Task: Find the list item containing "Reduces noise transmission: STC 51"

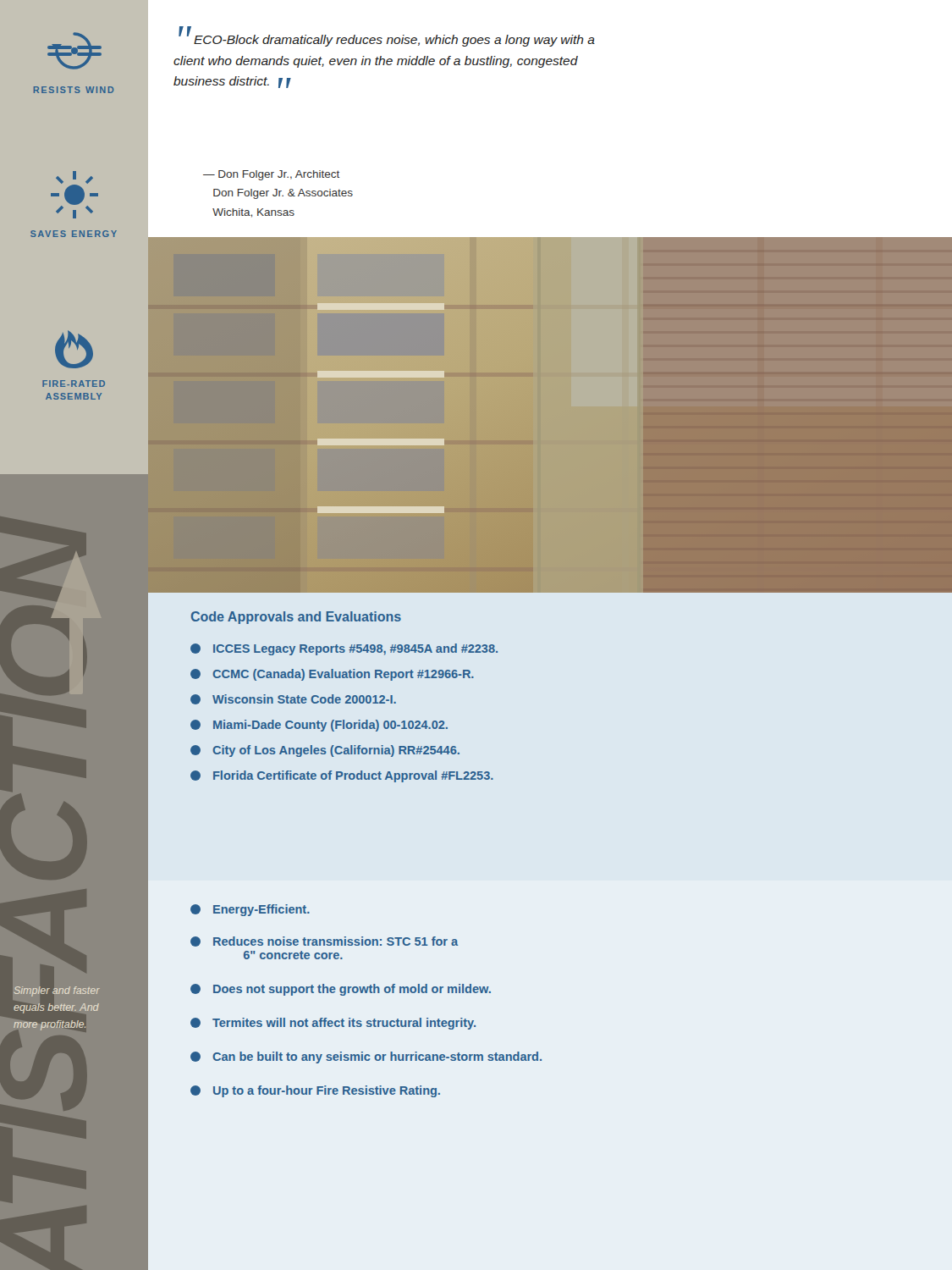Action: [x=324, y=948]
